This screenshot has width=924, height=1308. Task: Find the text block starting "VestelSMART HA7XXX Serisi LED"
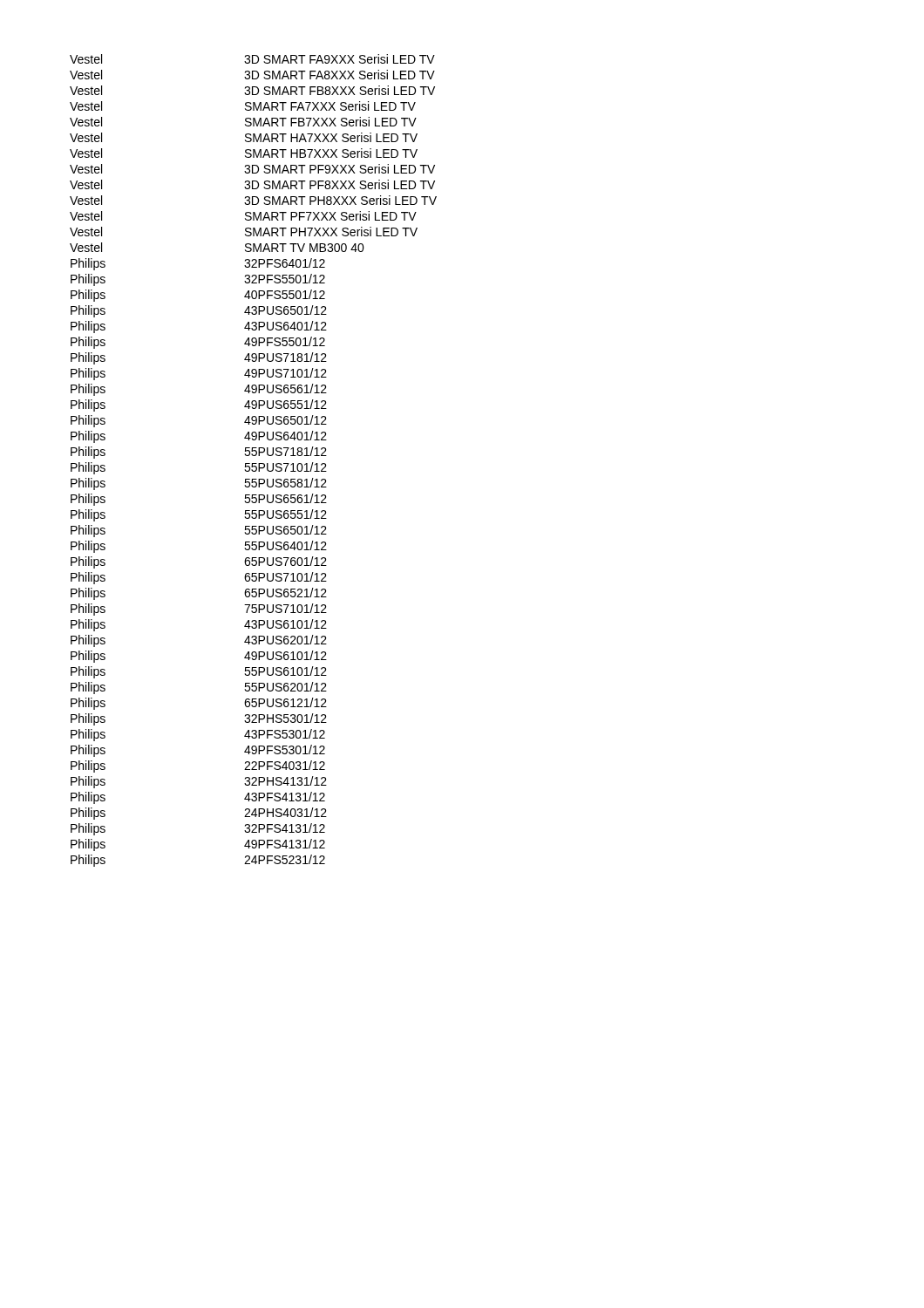tap(244, 137)
